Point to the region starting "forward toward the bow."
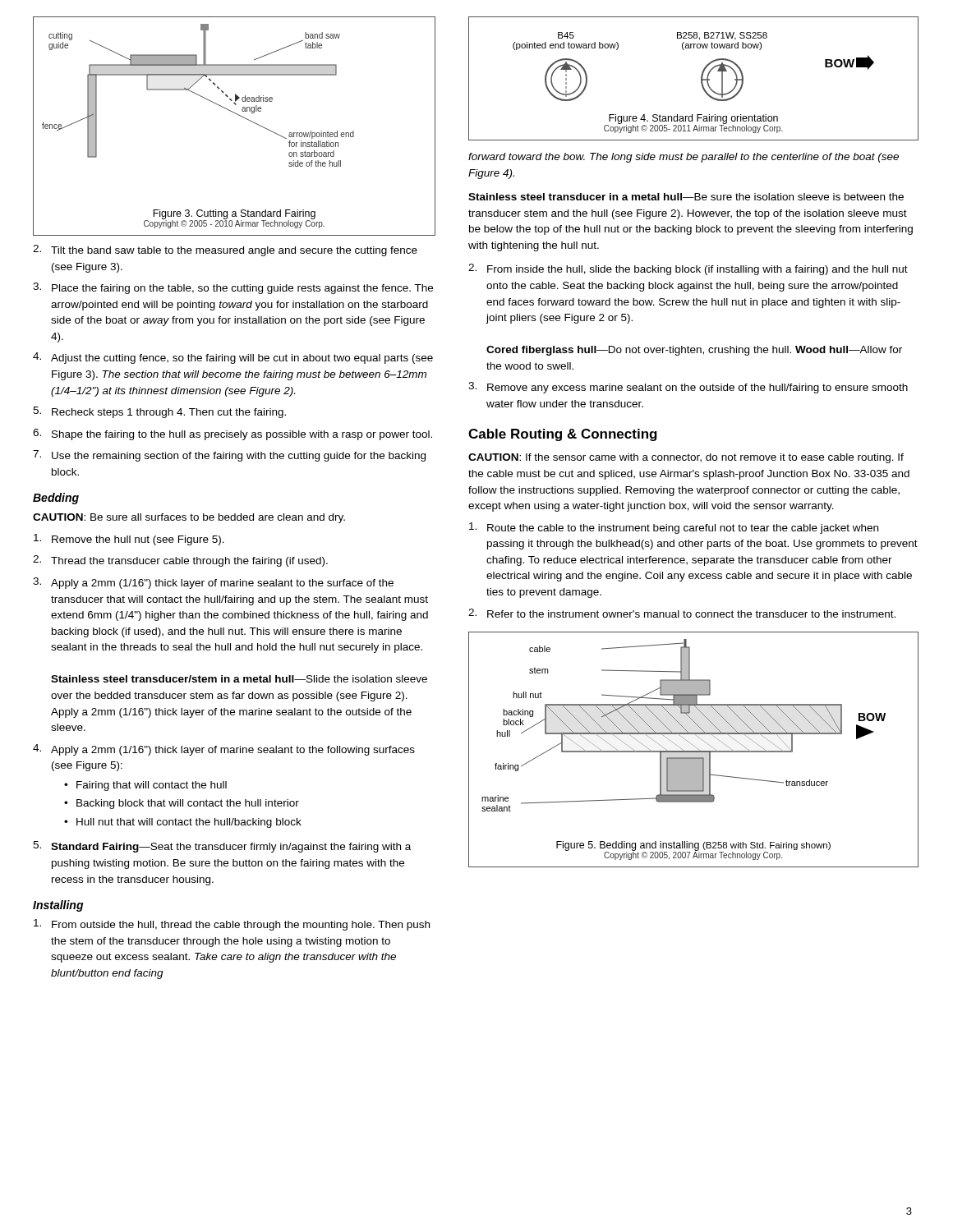Viewport: 953px width, 1232px height. [x=684, y=164]
